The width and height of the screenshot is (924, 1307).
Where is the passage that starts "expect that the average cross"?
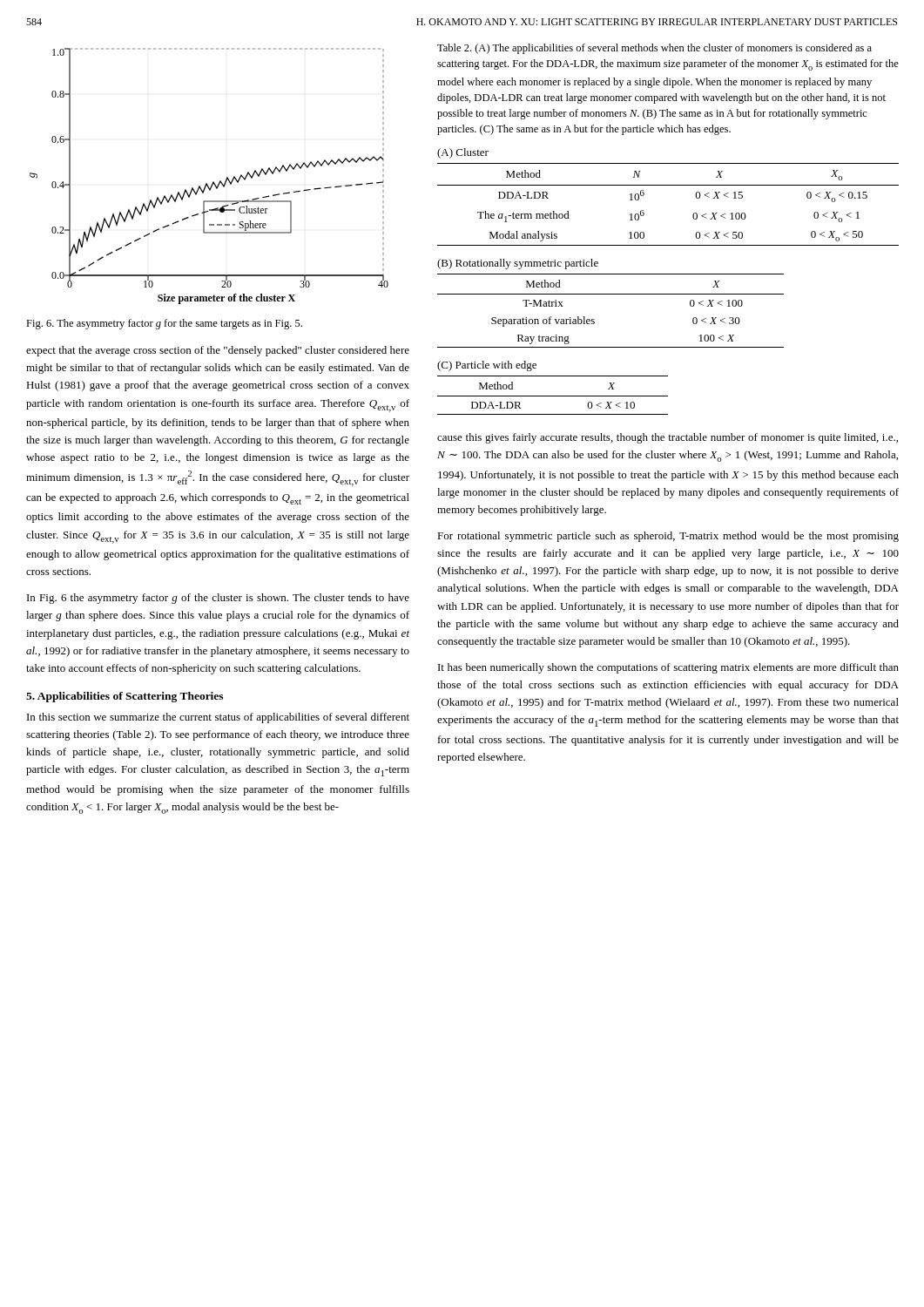click(218, 461)
